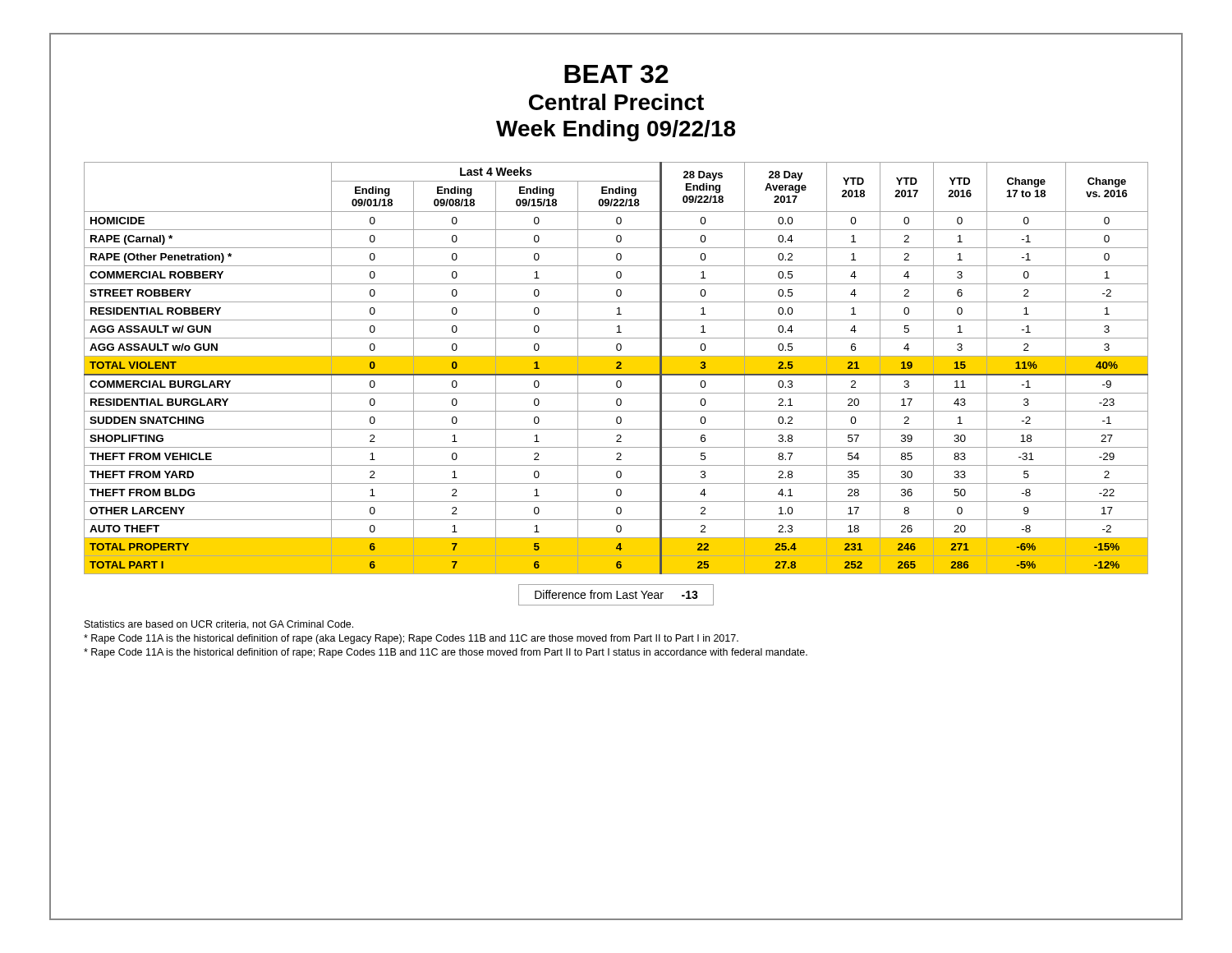
Task: Locate the element starting "Statistics are based on UCR criteria, not GA"
Action: [616, 638]
